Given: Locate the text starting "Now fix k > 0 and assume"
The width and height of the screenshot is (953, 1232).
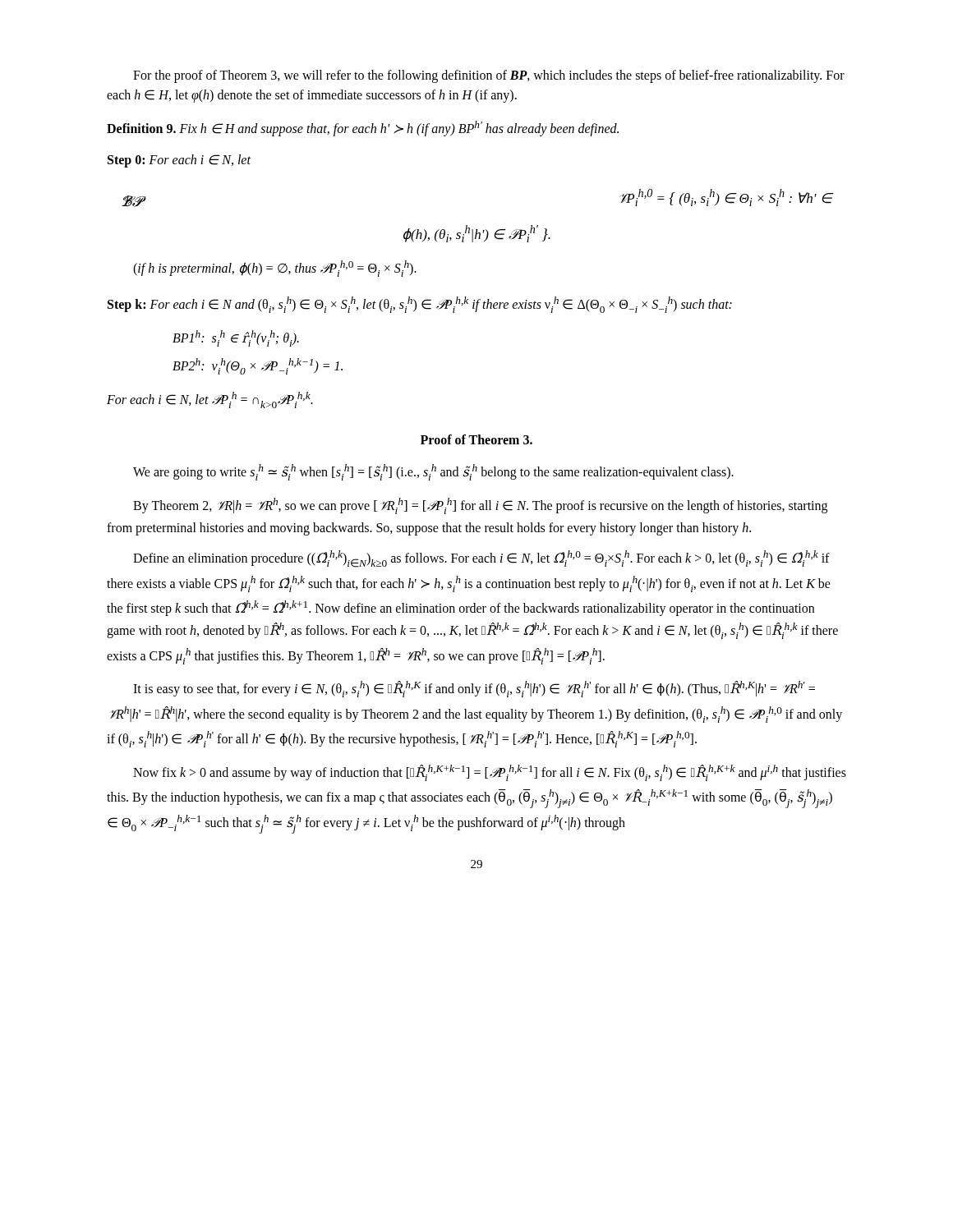Looking at the screenshot, I should pyautogui.click(x=476, y=798).
